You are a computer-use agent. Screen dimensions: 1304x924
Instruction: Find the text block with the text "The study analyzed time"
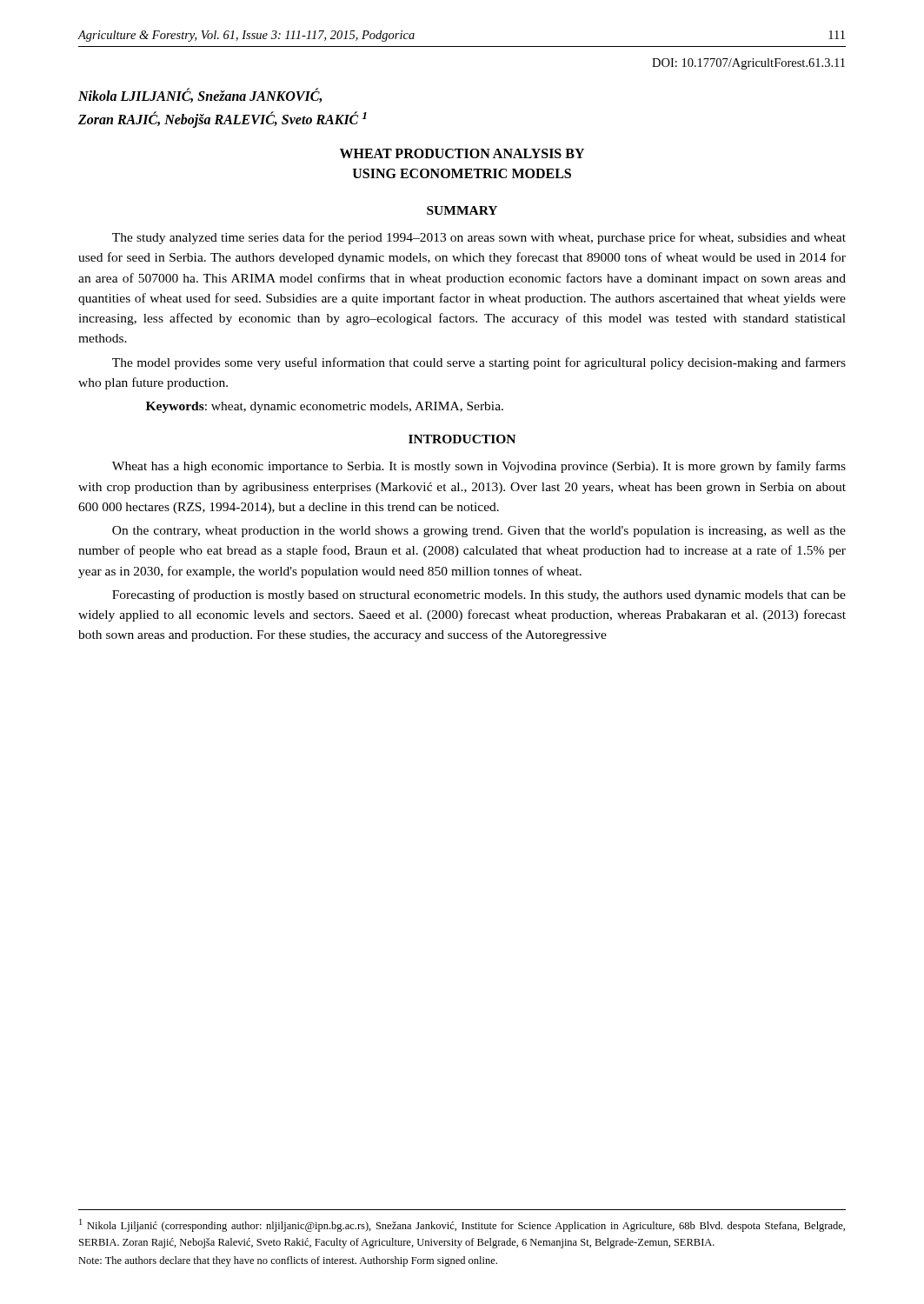[462, 310]
